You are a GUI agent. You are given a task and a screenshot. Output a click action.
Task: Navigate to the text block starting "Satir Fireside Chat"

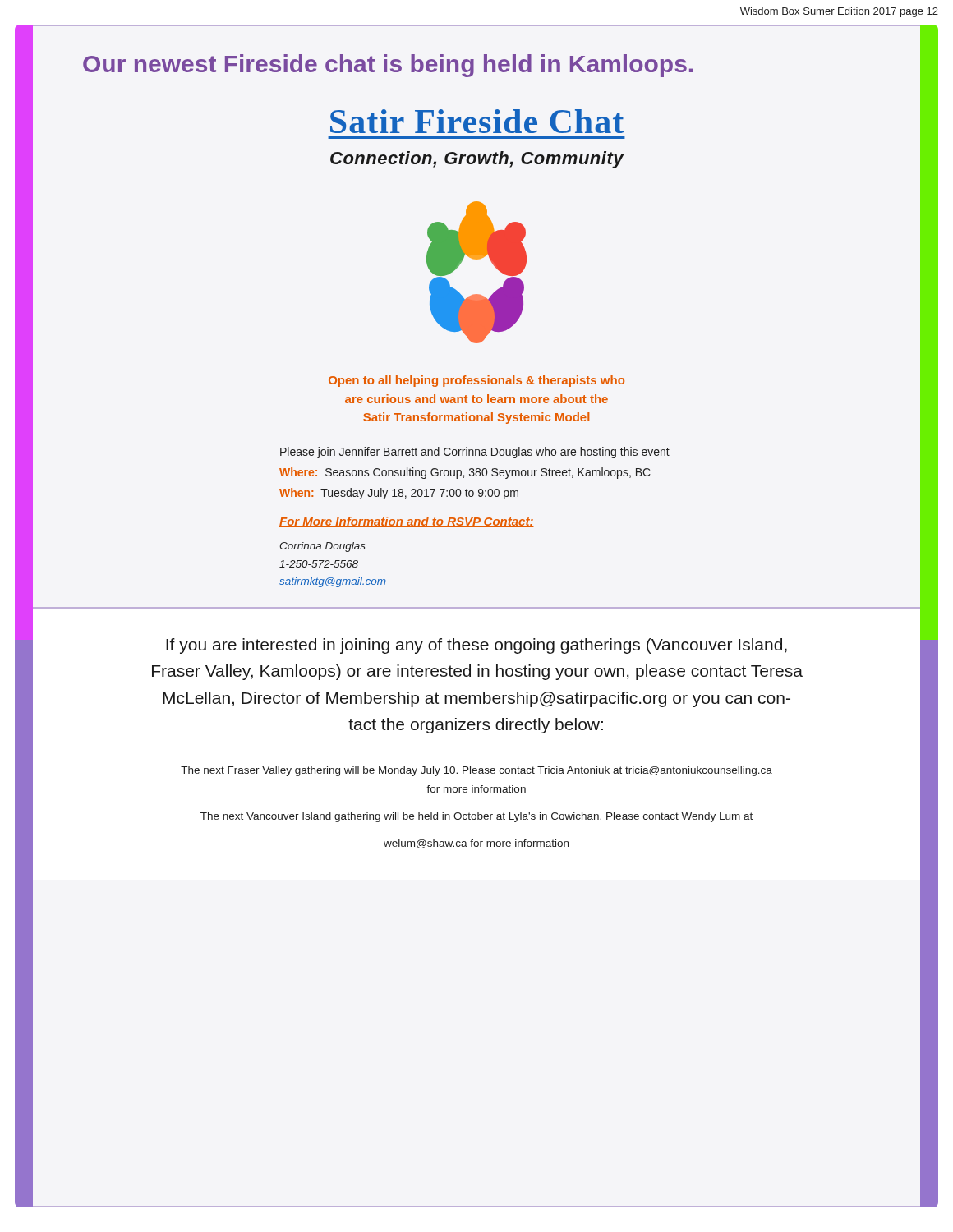point(476,122)
